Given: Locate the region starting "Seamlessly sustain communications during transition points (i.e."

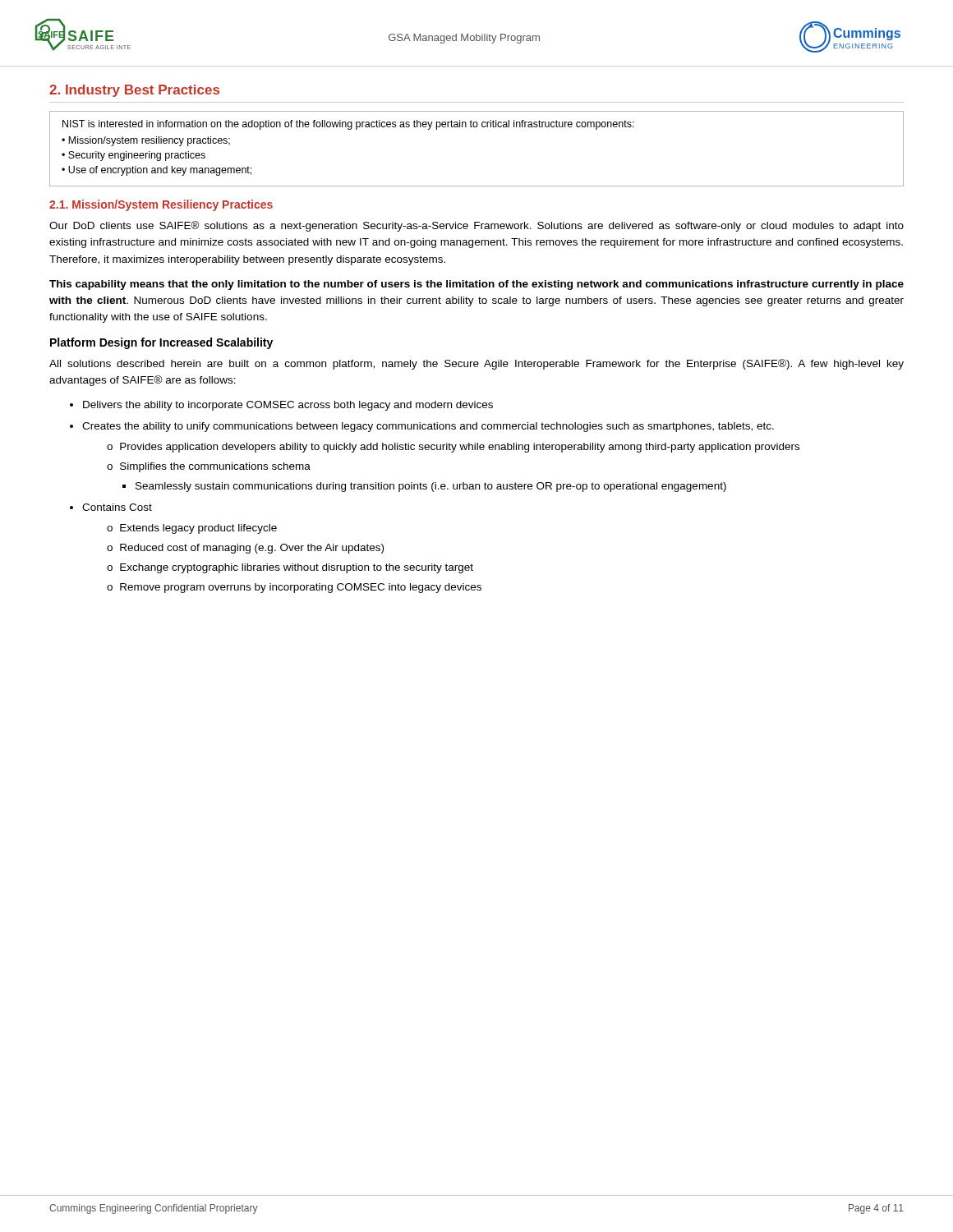Looking at the screenshot, I should (x=431, y=486).
